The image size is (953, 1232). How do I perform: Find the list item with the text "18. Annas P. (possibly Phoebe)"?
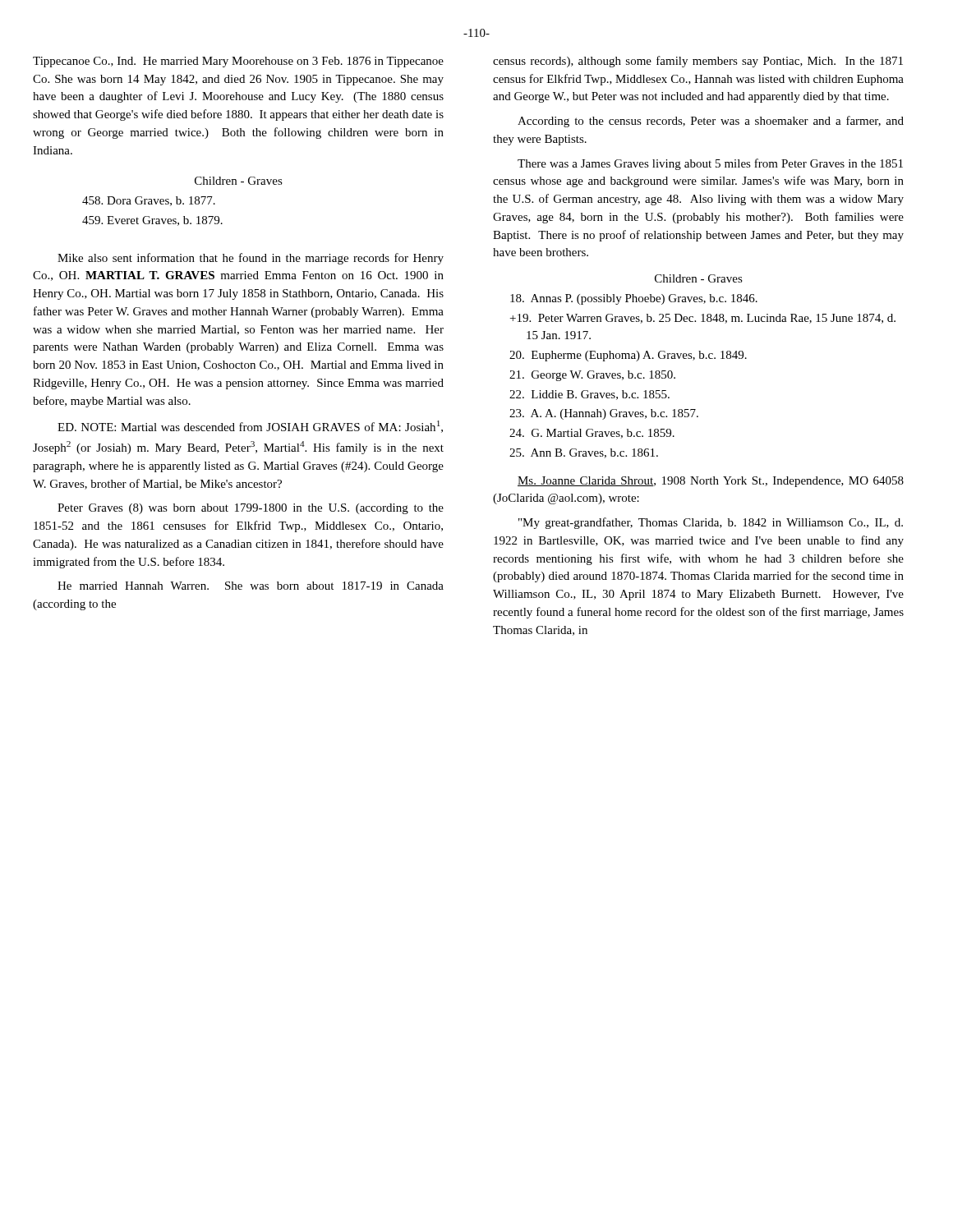[x=634, y=298]
